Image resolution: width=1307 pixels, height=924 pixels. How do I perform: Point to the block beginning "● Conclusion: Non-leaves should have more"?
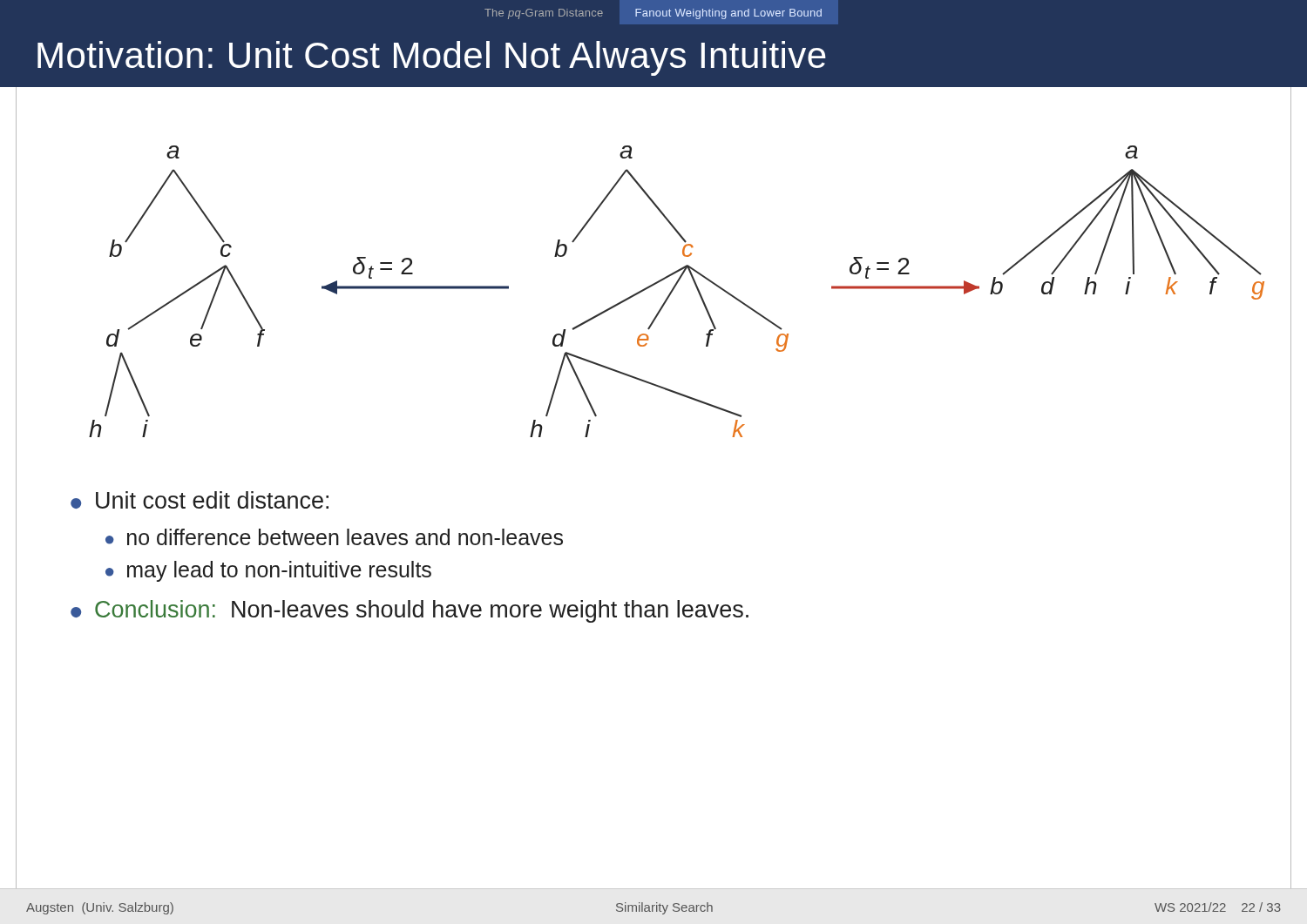point(410,611)
